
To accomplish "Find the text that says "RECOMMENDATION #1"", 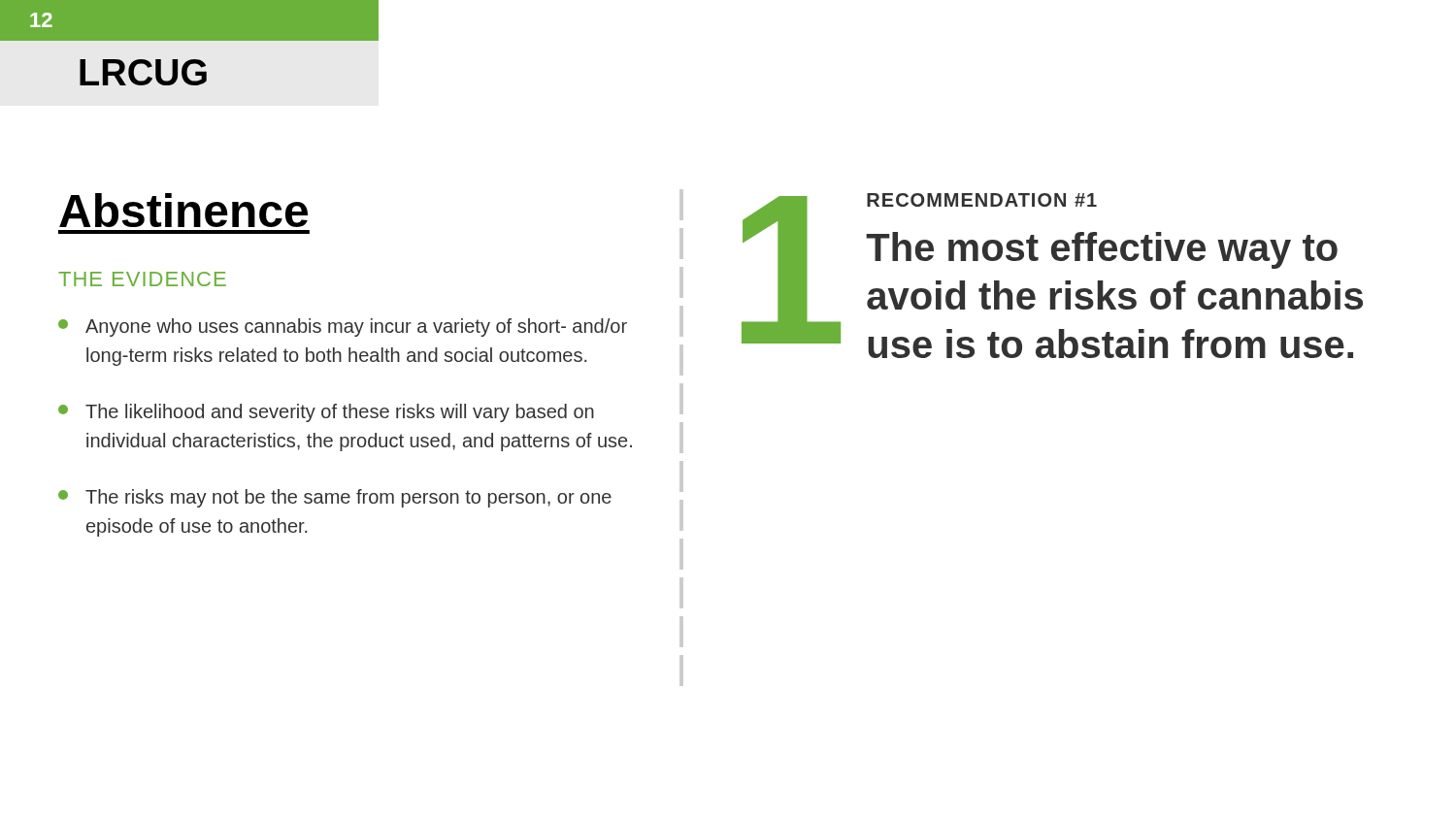I will coord(982,200).
